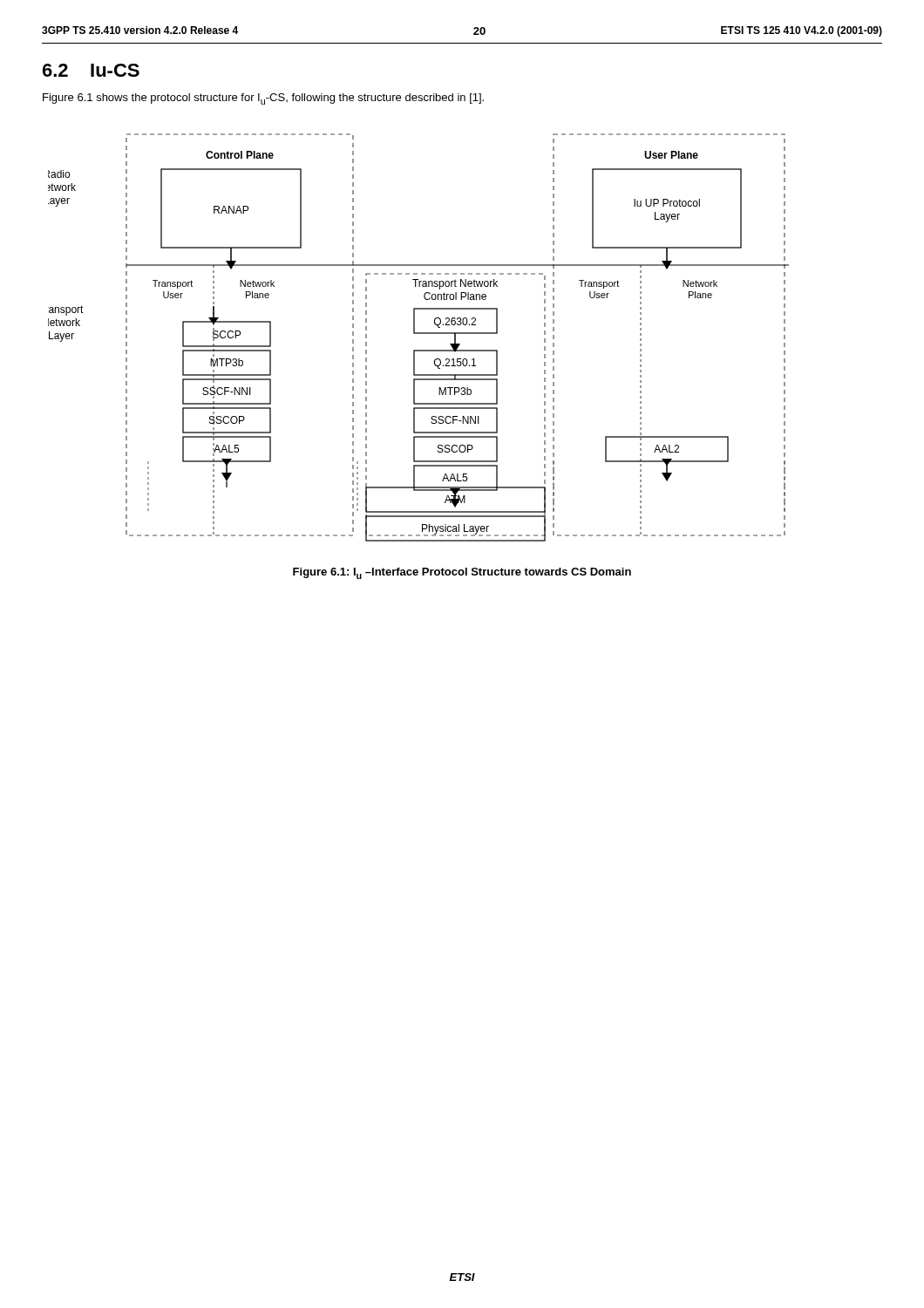Find a engineering diagram
This screenshot has width=924, height=1308.
[x=462, y=337]
